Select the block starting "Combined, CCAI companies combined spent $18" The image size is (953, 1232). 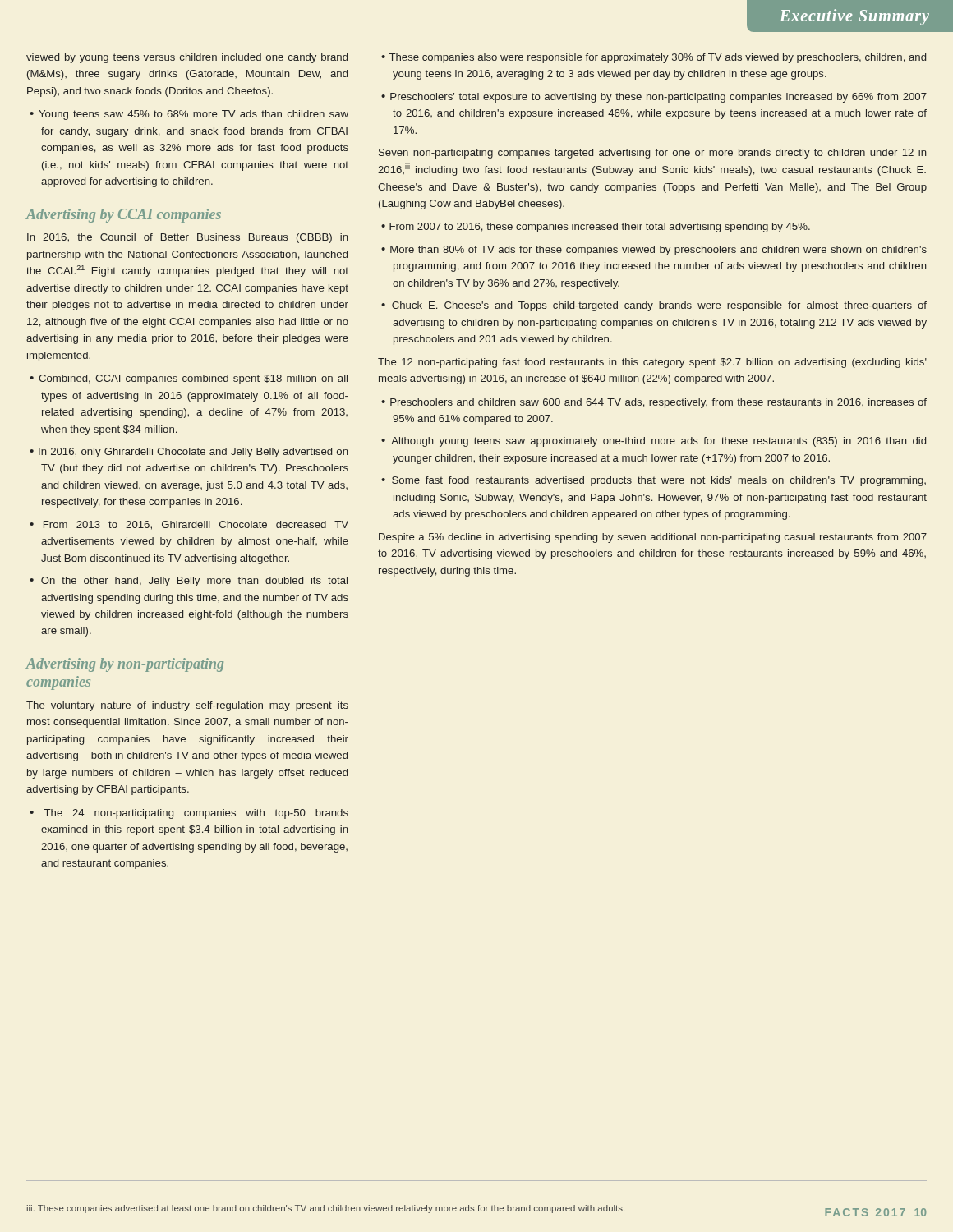coord(193,404)
